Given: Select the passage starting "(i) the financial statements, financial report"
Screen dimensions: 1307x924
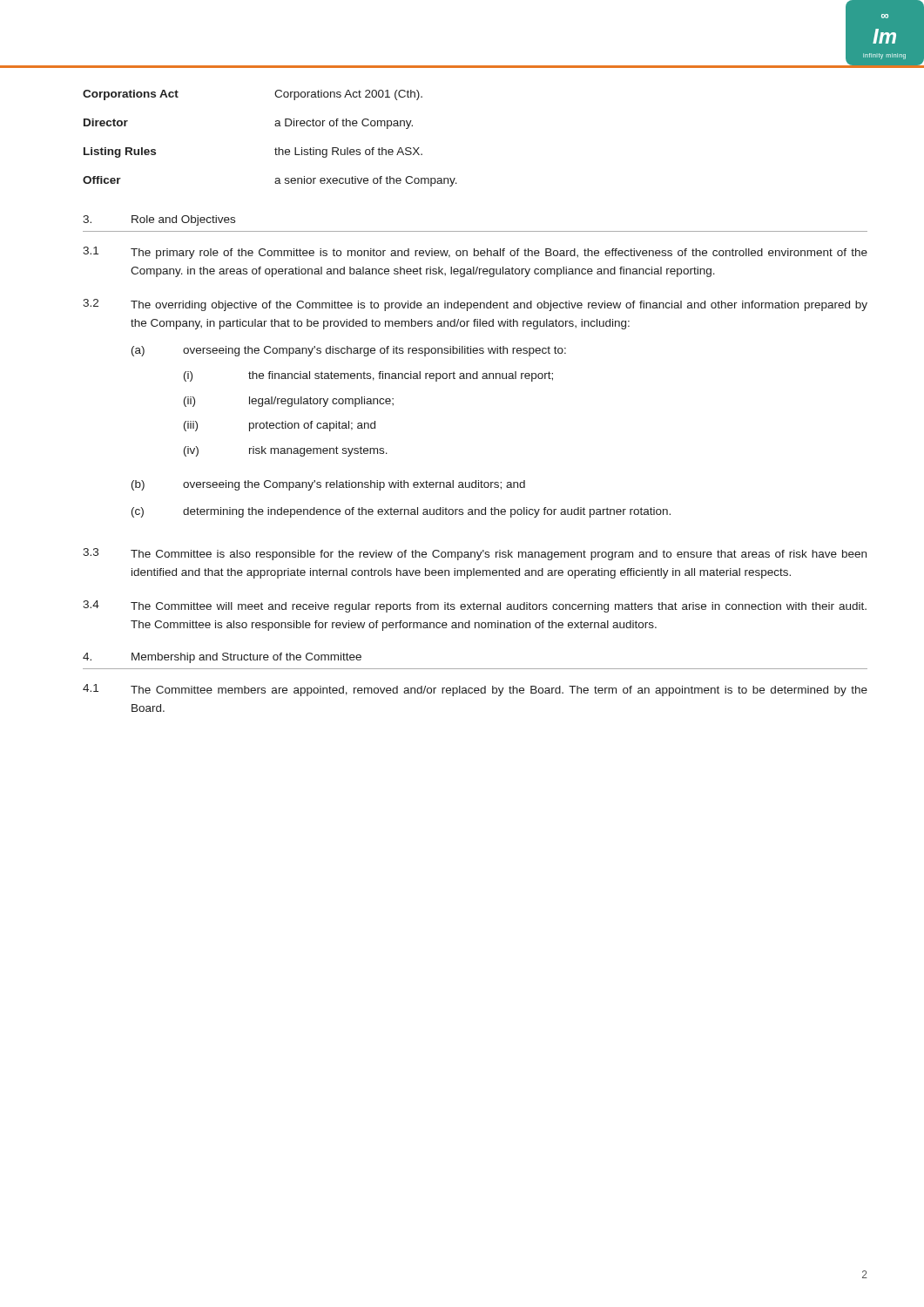Looking at the screenshot, I should click(x=525, y=376).
